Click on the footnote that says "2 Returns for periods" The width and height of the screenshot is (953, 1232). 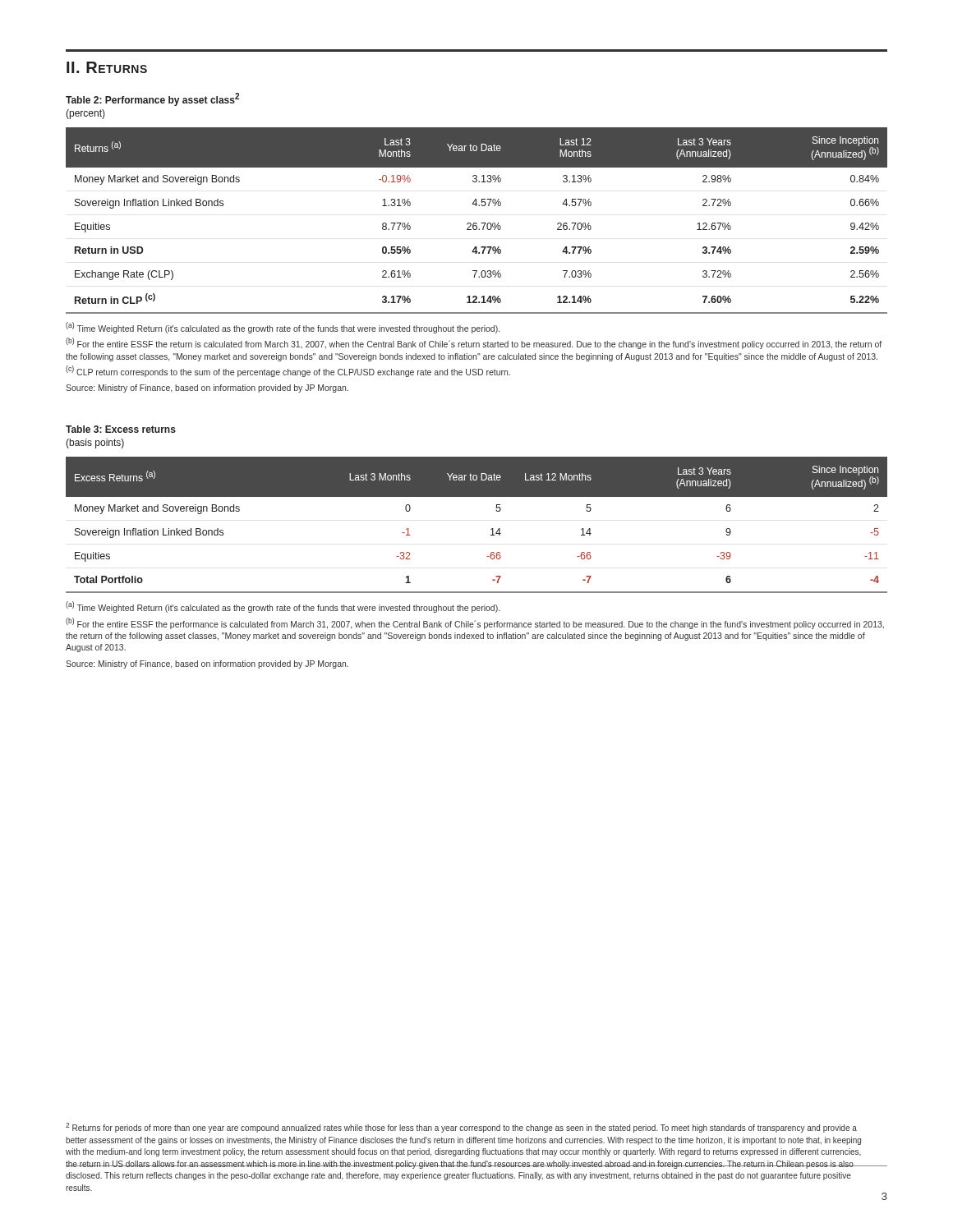click(x=464, y=1157)
